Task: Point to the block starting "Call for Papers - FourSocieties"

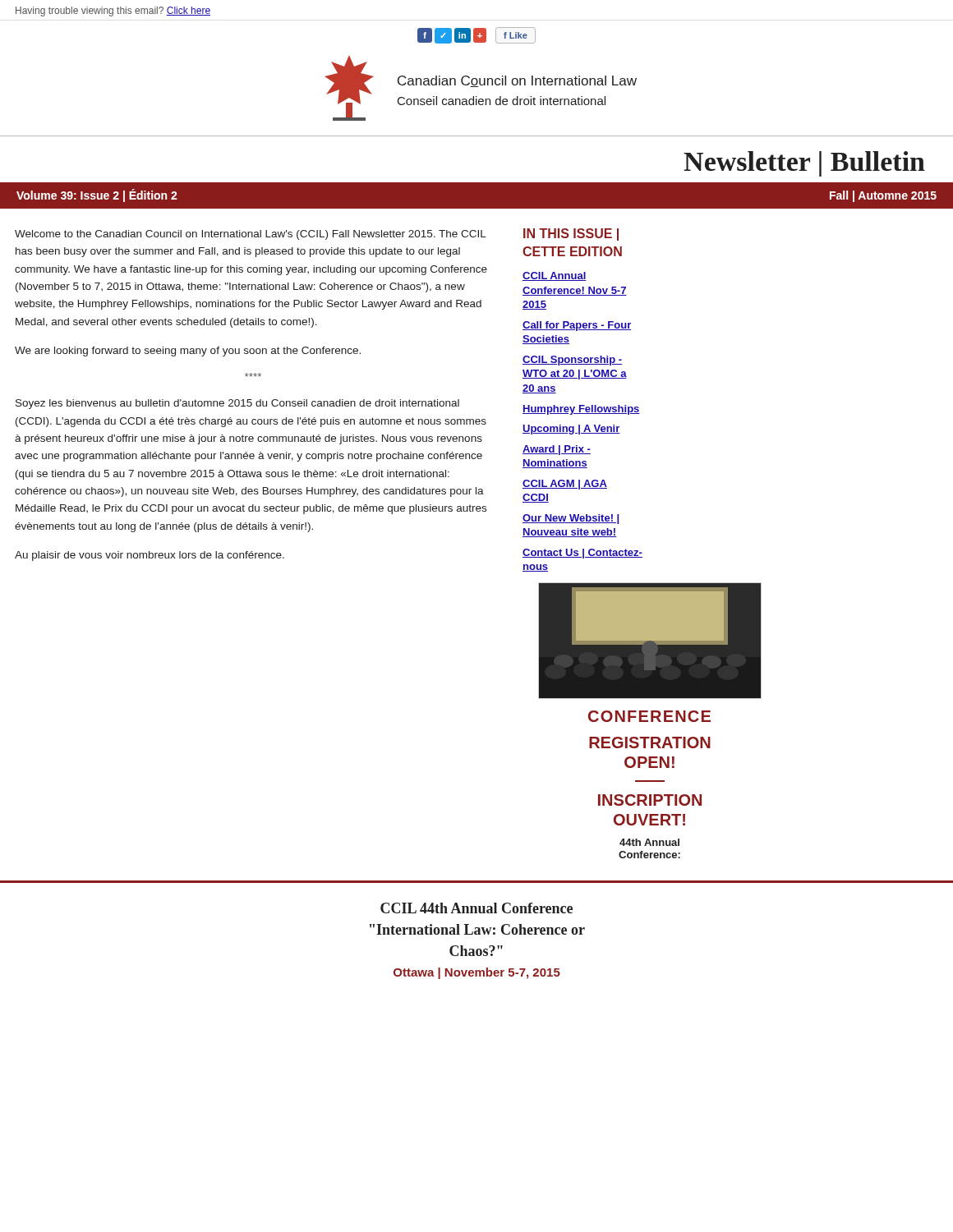Action: [577, 332]
